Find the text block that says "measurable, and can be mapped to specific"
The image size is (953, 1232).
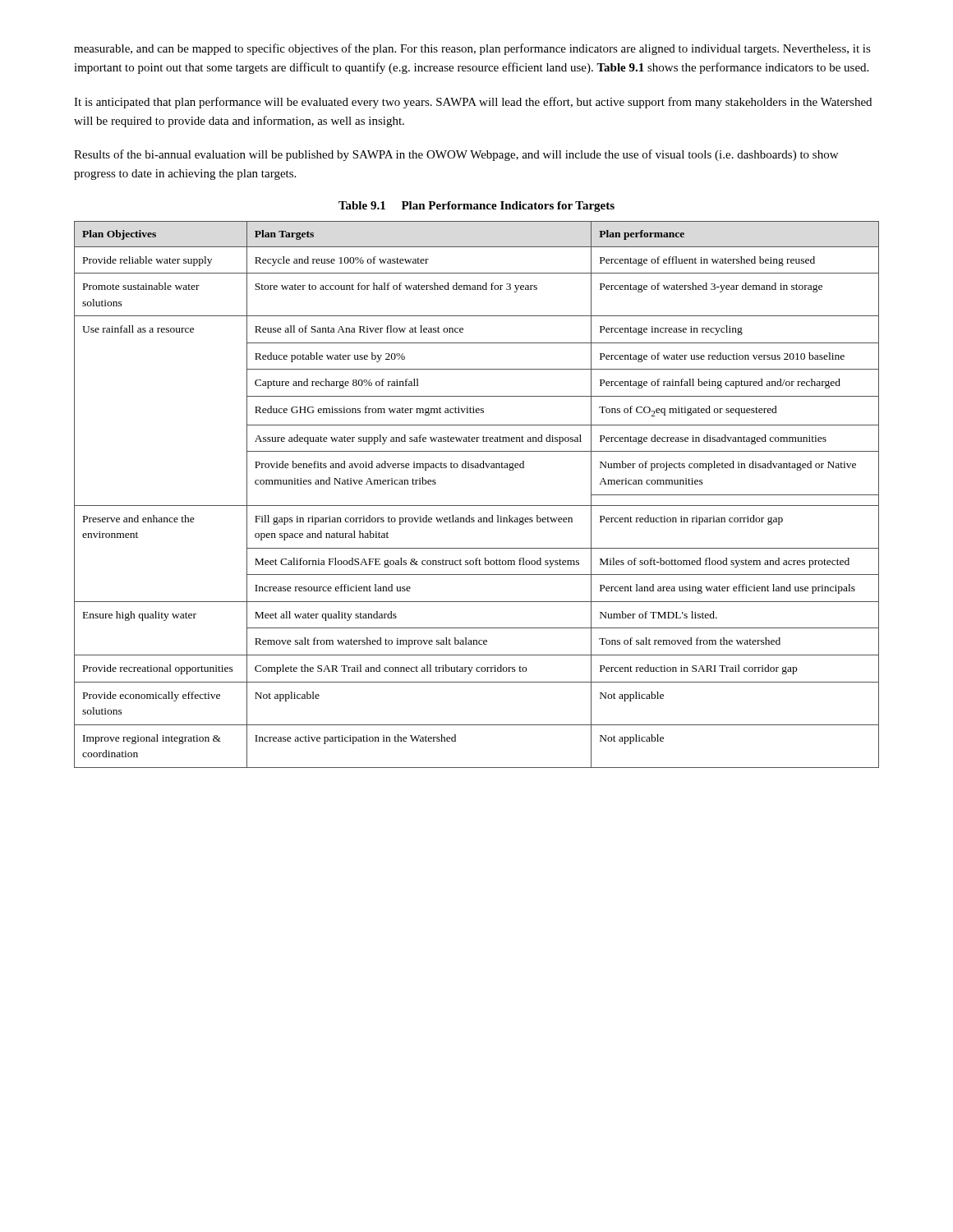tap(472, 58)
